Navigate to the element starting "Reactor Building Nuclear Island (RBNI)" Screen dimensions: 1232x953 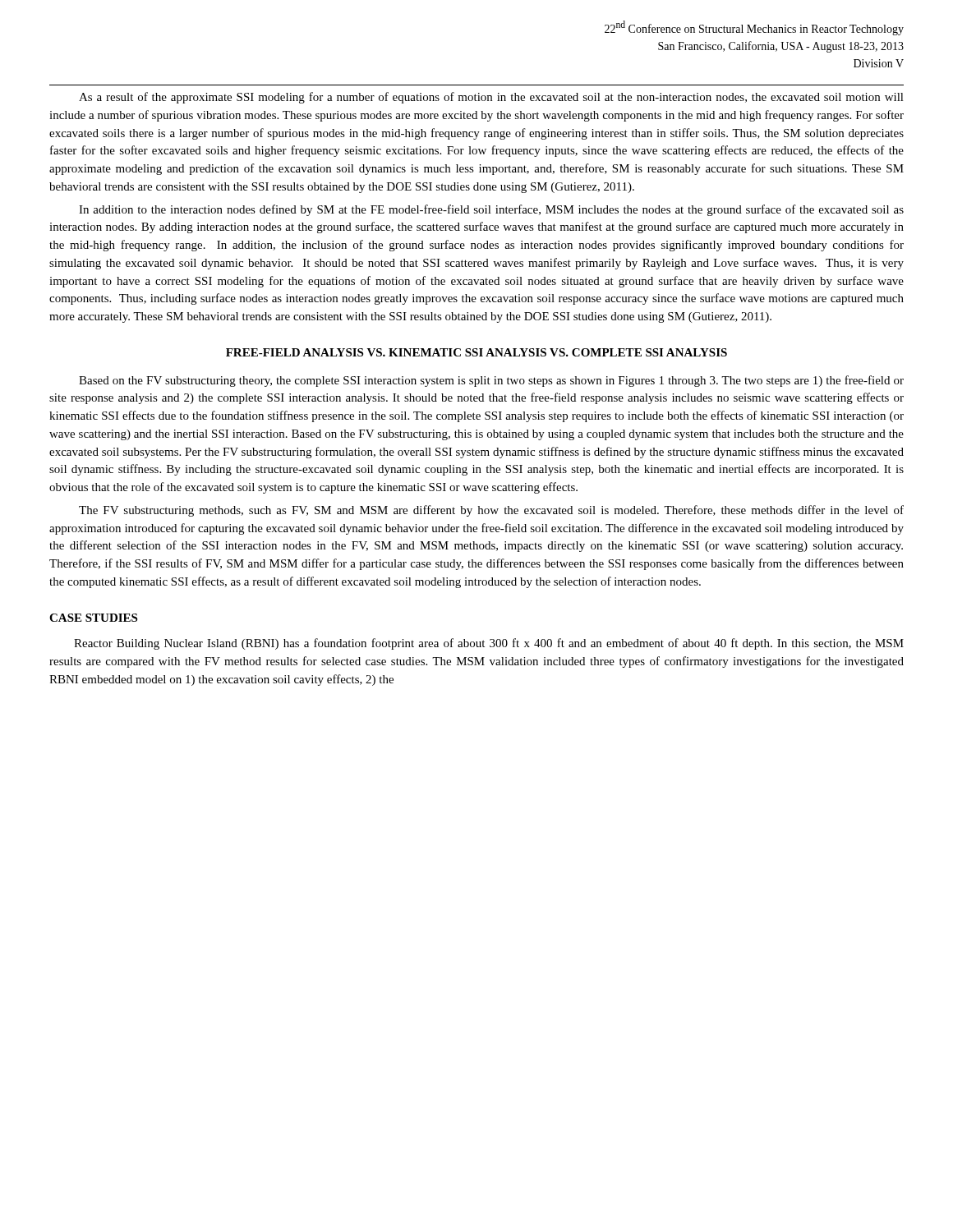pos(476,662)
